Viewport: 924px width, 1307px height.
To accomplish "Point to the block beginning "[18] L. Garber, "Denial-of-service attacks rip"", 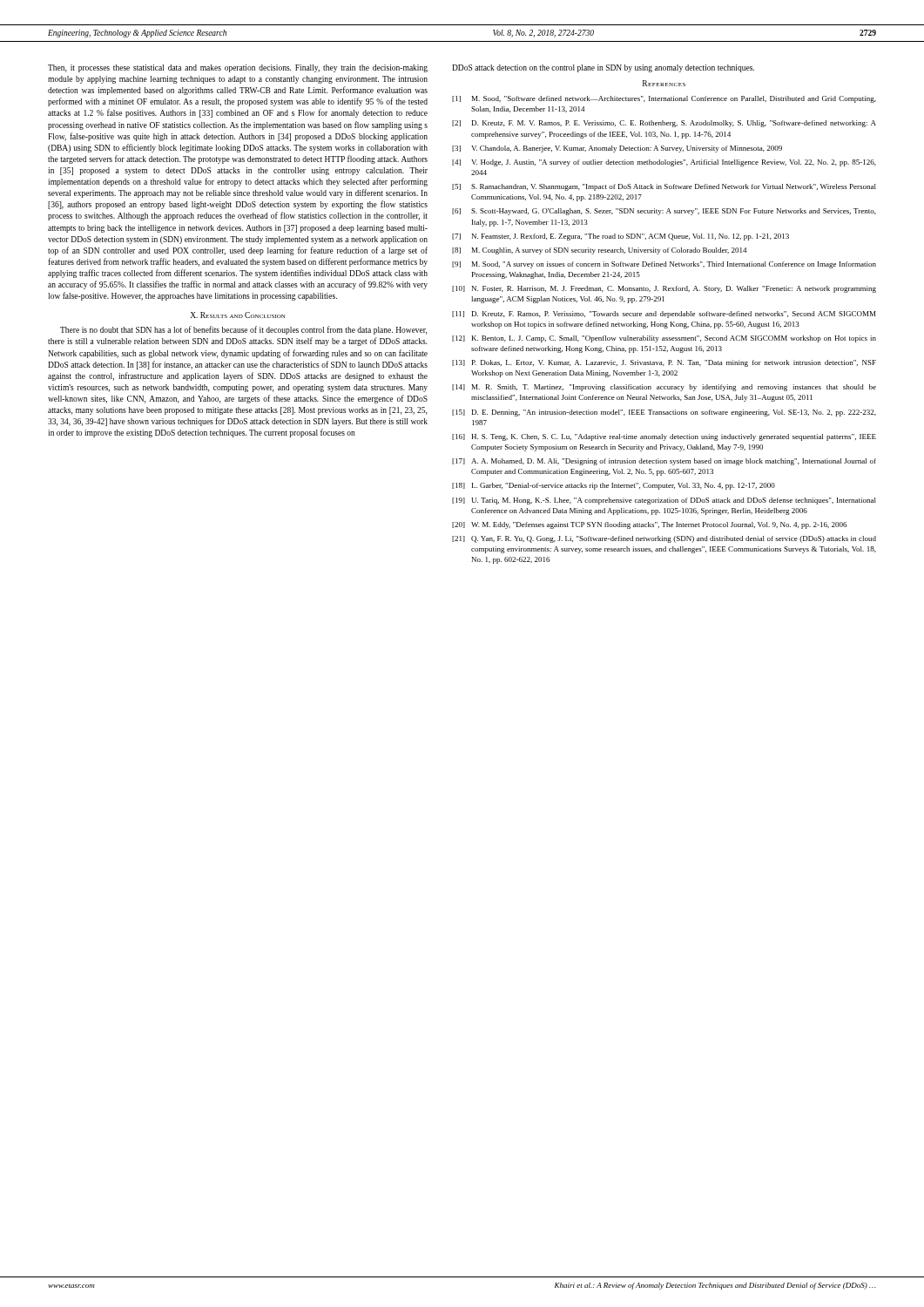I will click(x=664, y=486).
